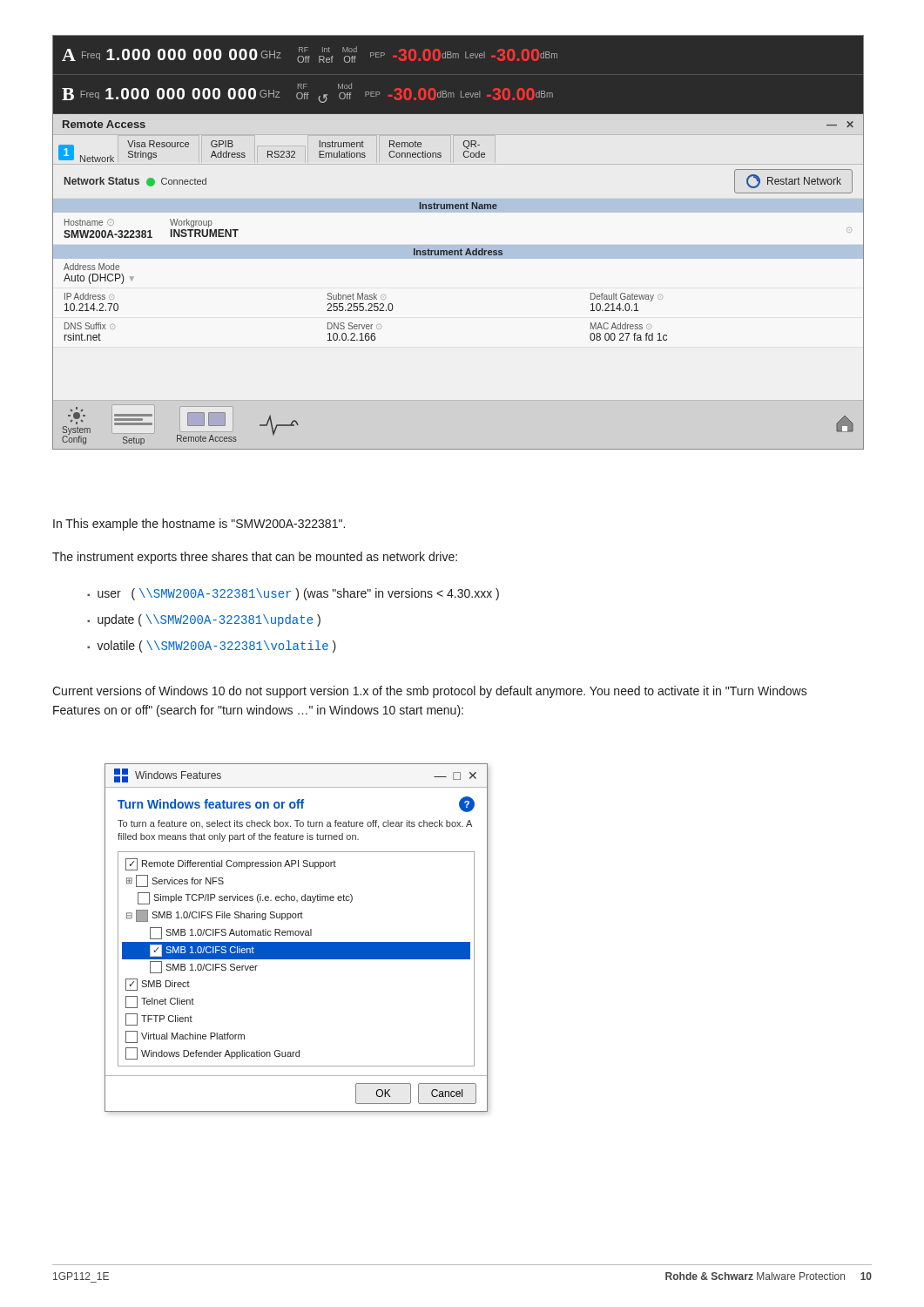The width and height of the screenshot is (924, 1307).
Task: Where does it say "▪ update ( \\SMW200A-322381\update )"?
Action: click(x=204, y=621)
